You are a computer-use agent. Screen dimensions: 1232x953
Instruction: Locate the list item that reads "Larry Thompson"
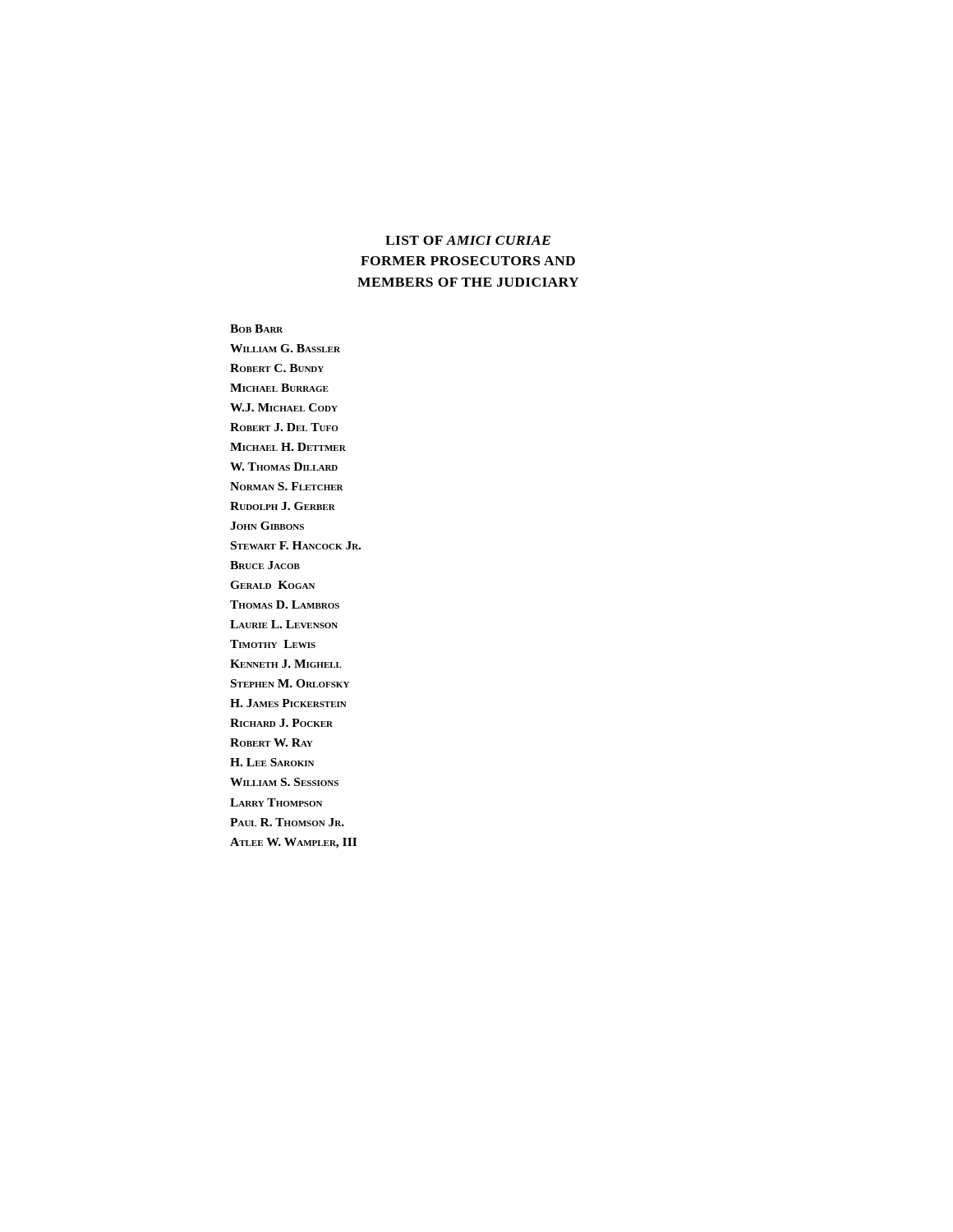(276, 802)
